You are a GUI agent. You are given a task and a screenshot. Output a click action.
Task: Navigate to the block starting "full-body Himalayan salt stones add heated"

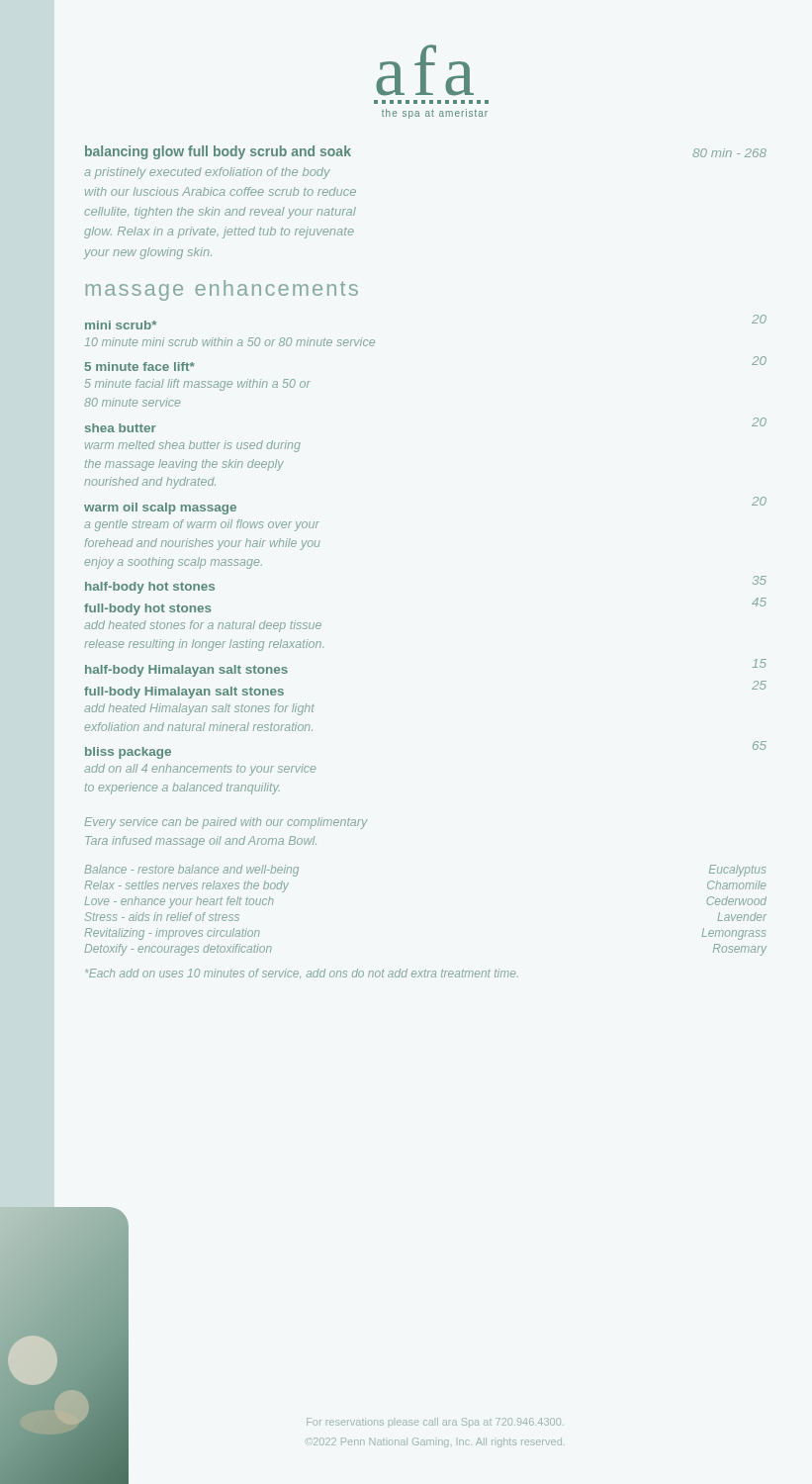click(x=188, y=689)
